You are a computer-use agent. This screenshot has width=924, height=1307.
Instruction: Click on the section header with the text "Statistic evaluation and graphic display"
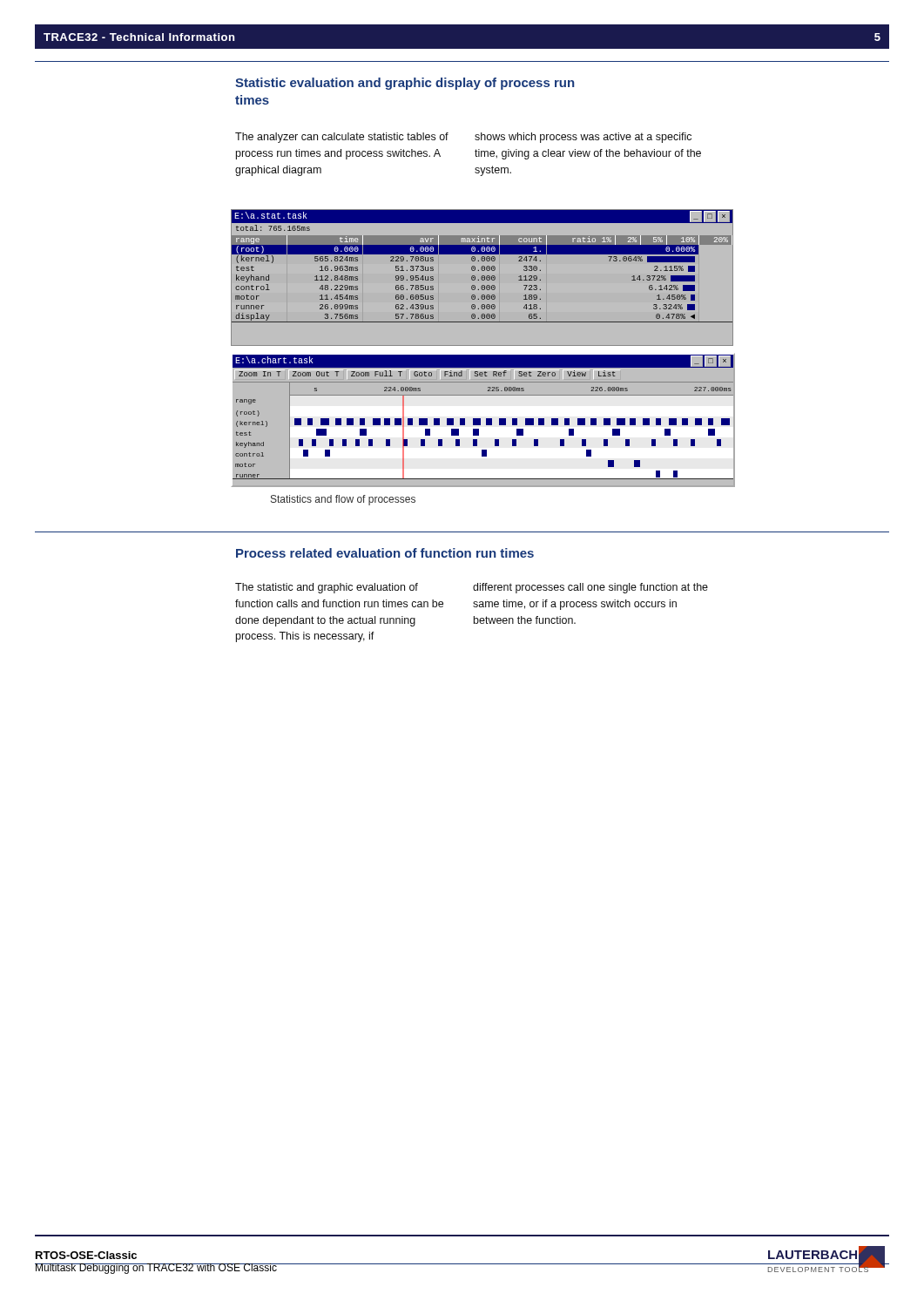(x=405, y=91)
